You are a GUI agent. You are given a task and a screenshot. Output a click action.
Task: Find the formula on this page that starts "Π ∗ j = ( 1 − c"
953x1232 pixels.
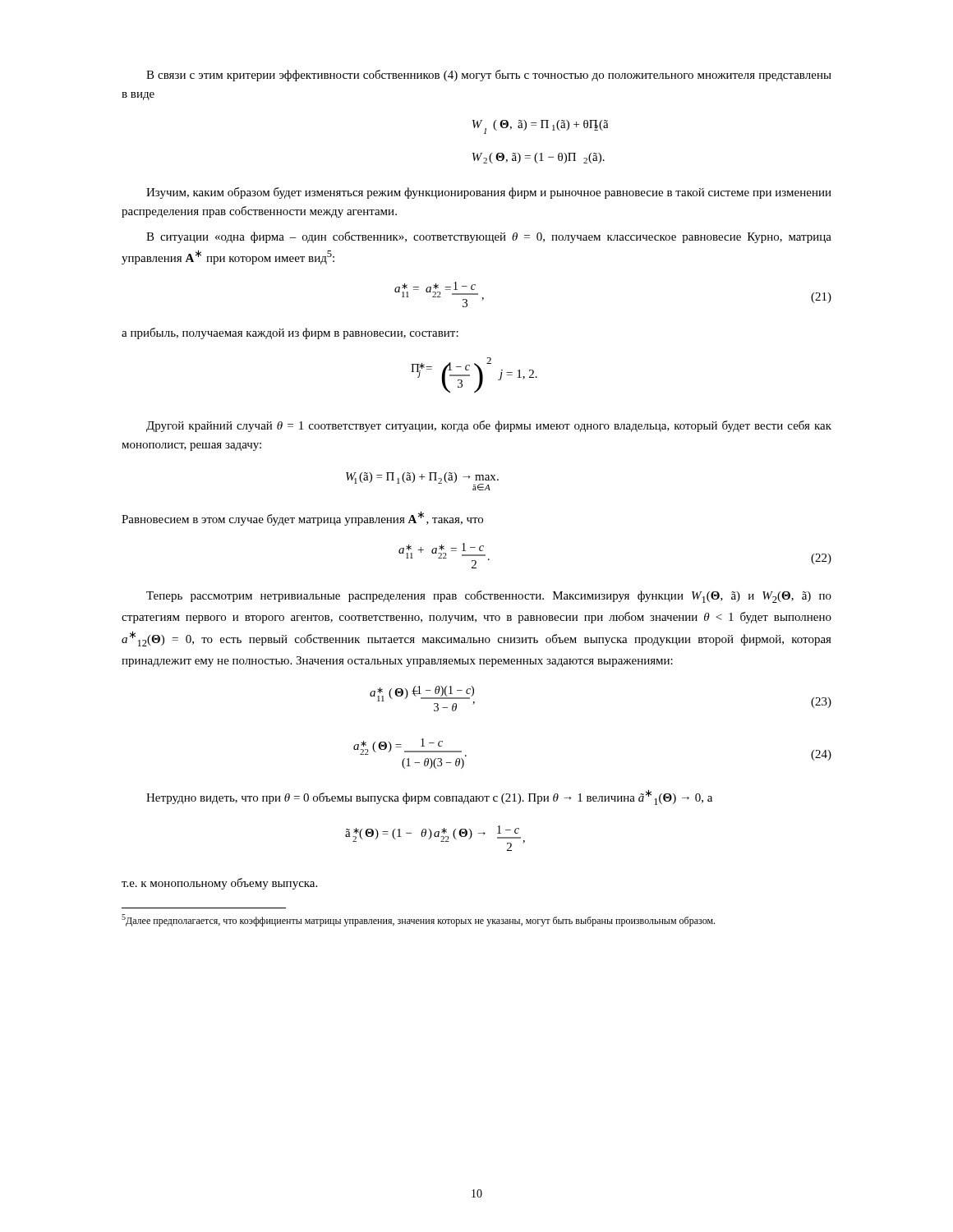point(476,376)
